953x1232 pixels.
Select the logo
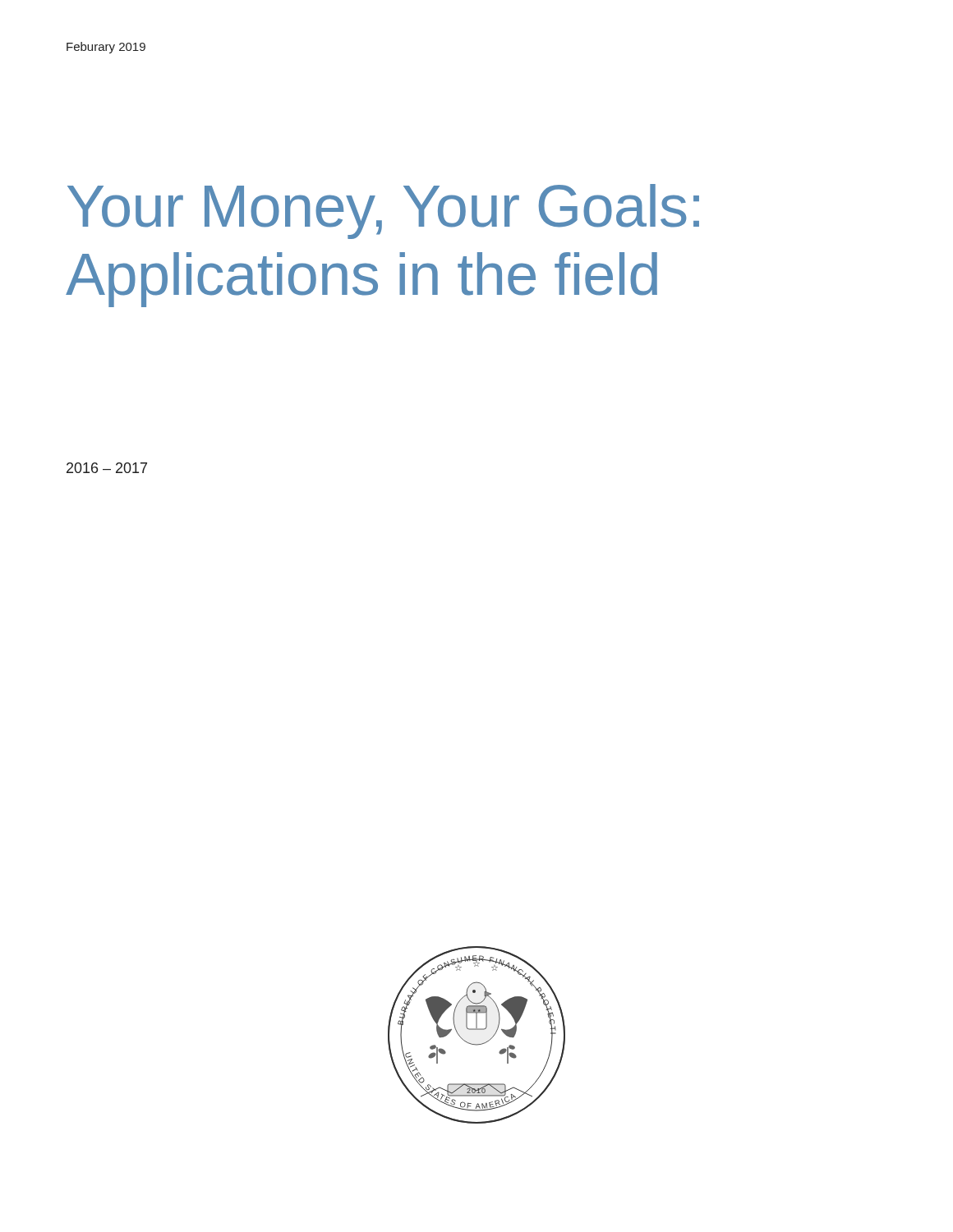[x=476, y=1035]
